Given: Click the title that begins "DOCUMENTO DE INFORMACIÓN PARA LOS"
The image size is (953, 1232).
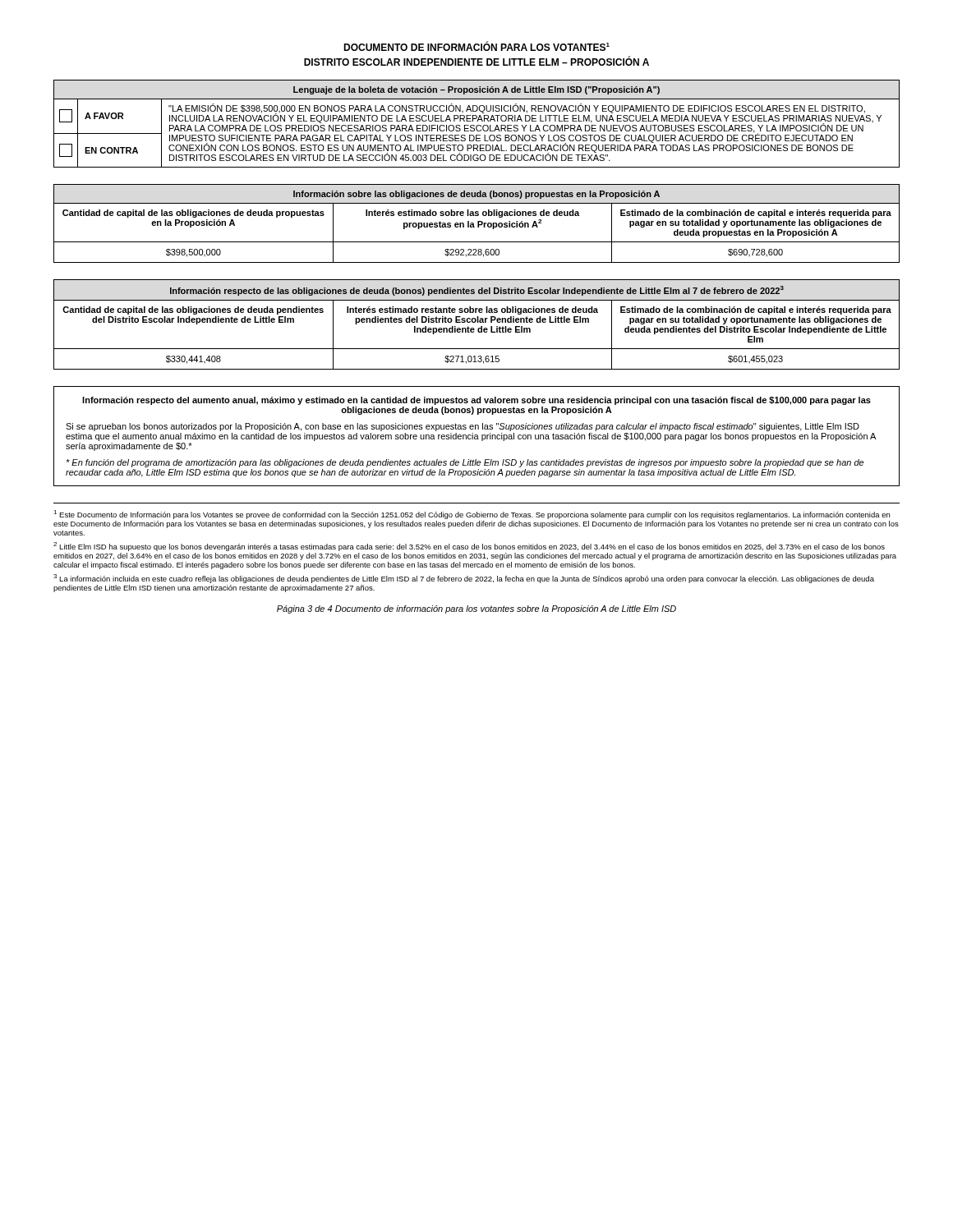Looking at the screenshot, I should pos(476,47).
